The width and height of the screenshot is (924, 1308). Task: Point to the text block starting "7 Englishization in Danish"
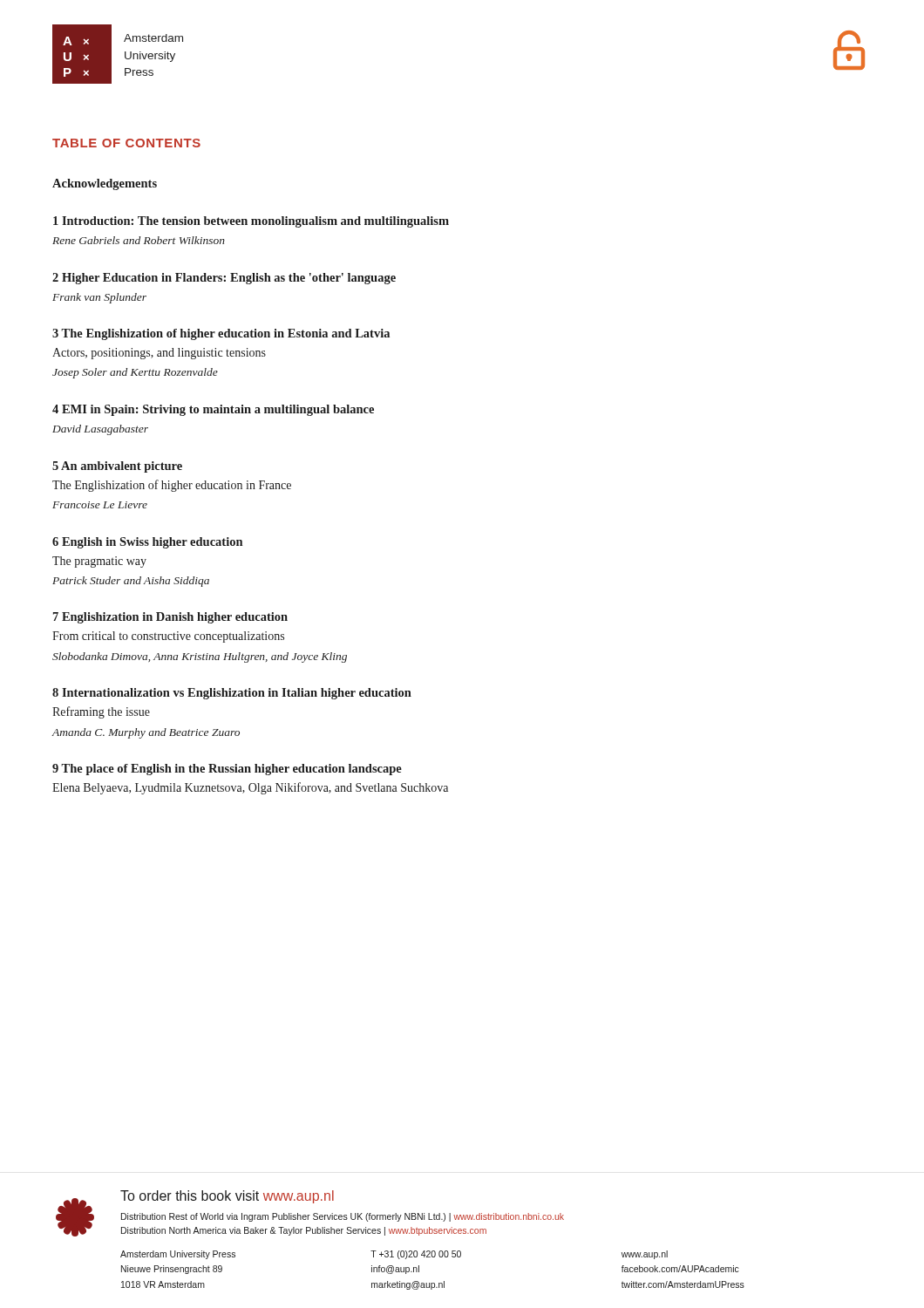(x=170, y=618)
